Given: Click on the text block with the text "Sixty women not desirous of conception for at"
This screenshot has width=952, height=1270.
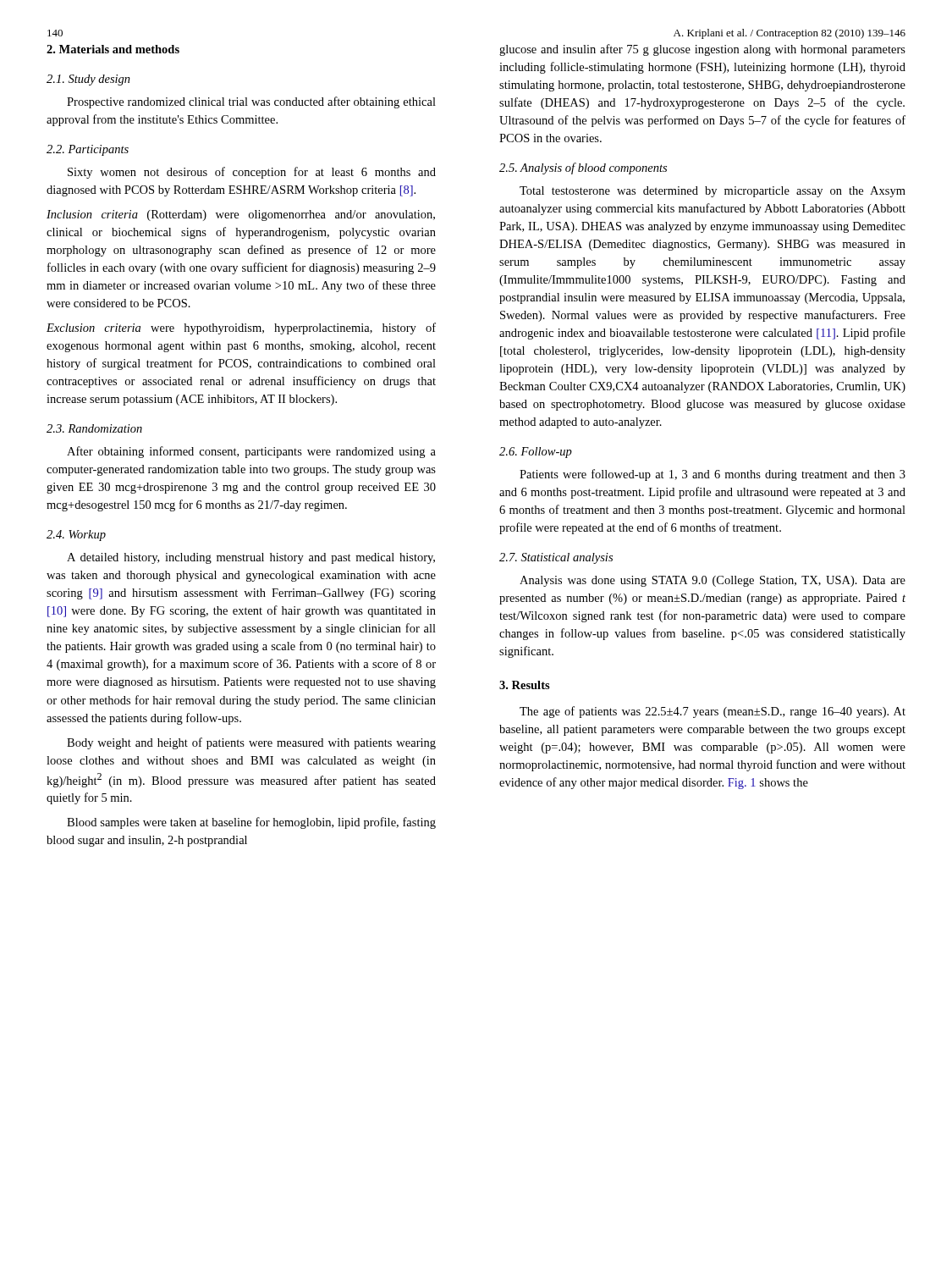Looking at the screenshot, I should [241, 181].
